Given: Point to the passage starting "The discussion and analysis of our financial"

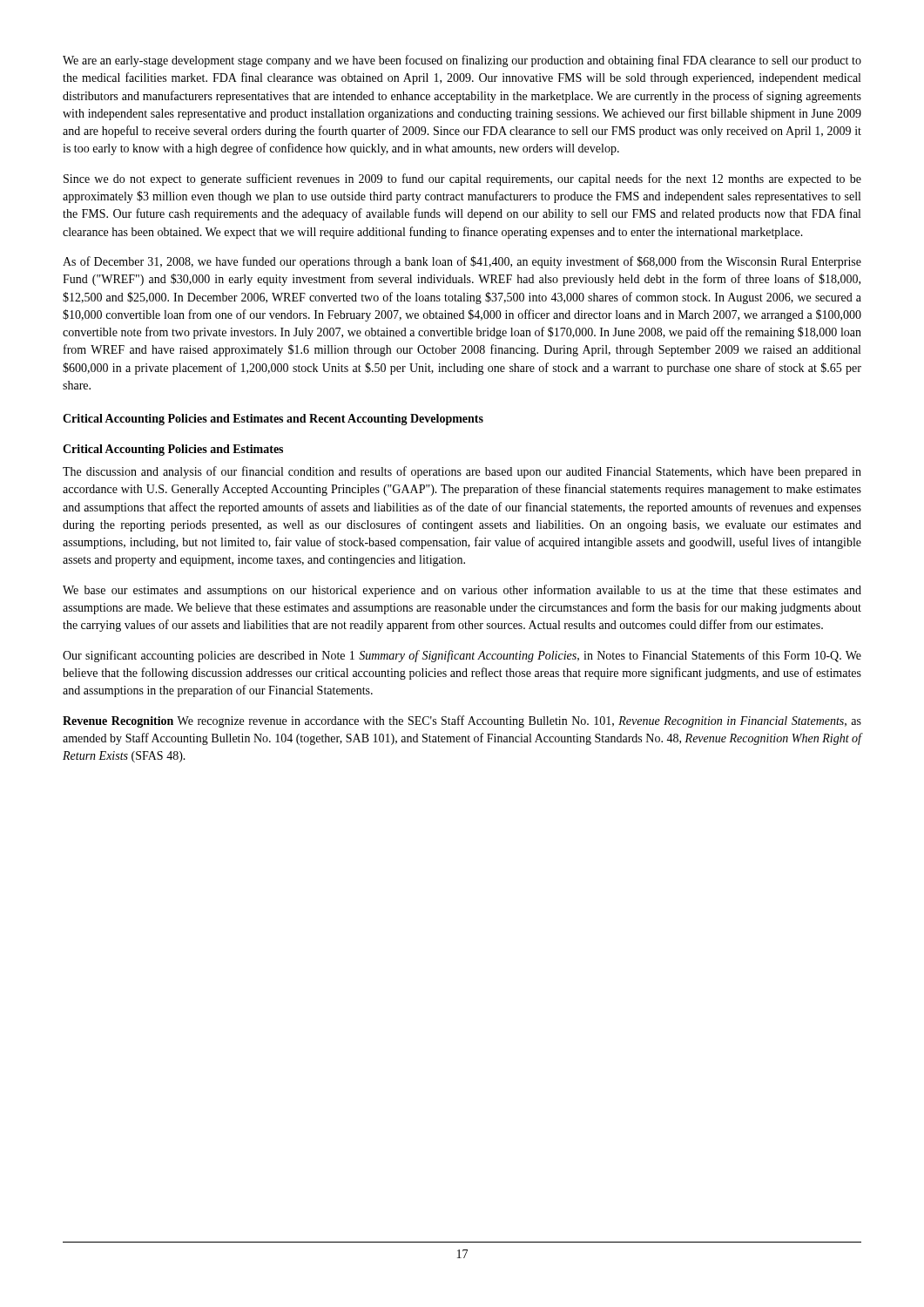Looking at the screenshot, I should 462,517.
